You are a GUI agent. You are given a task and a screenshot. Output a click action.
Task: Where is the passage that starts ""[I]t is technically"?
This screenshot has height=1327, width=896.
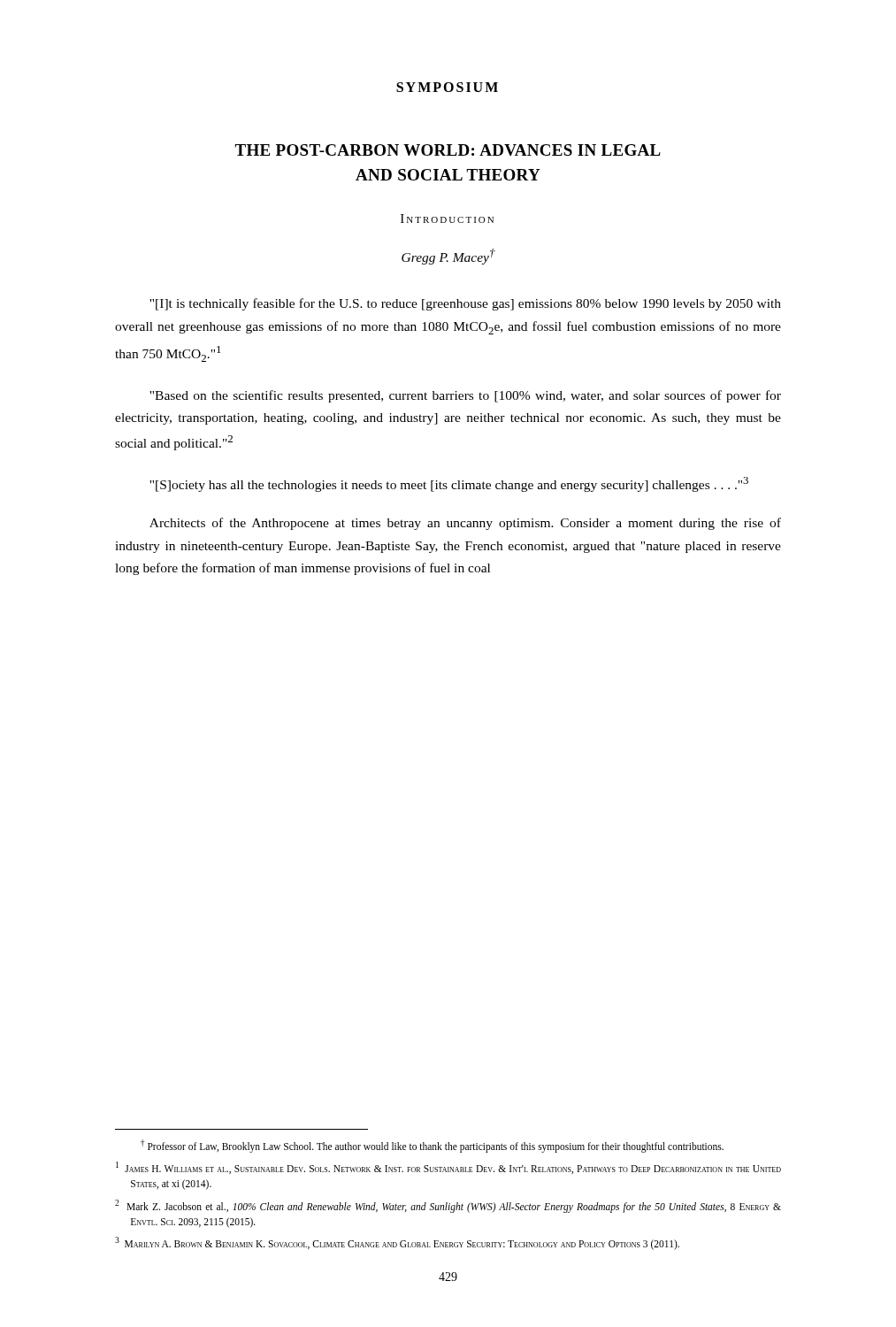coord(448,330)
